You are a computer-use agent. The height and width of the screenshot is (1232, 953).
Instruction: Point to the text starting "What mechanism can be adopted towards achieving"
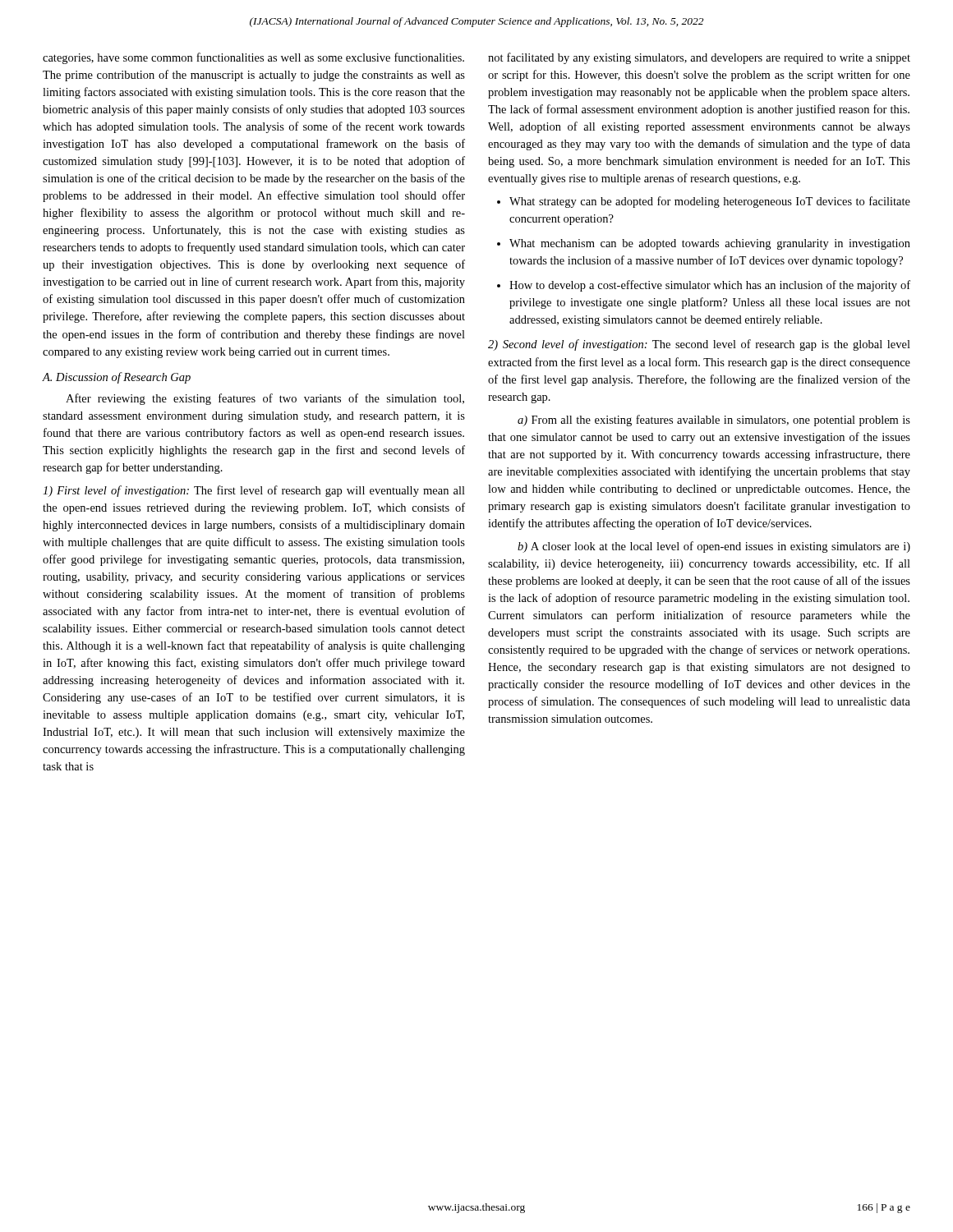(710, 252)
